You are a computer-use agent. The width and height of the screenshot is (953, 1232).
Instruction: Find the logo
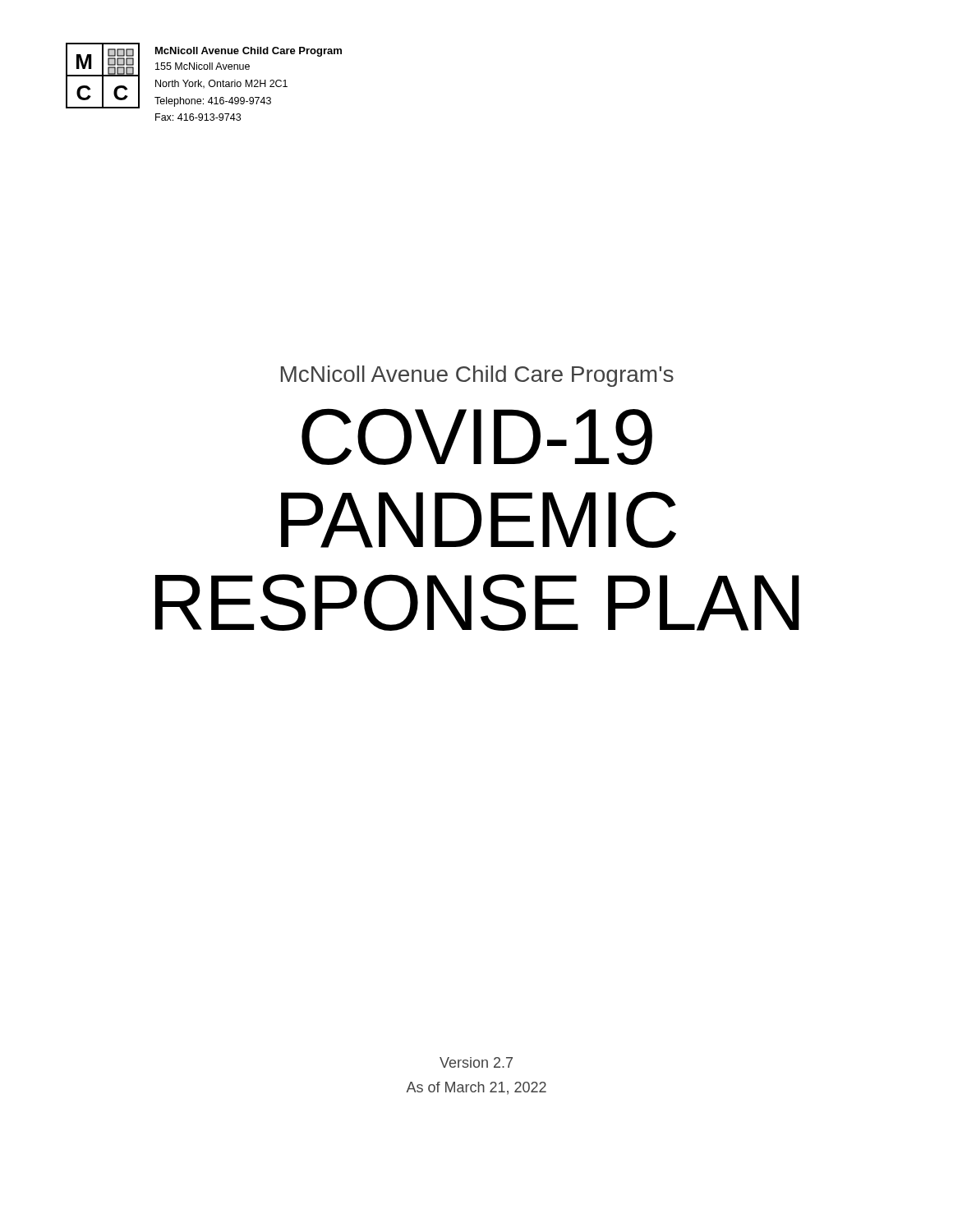coord(110,77)
